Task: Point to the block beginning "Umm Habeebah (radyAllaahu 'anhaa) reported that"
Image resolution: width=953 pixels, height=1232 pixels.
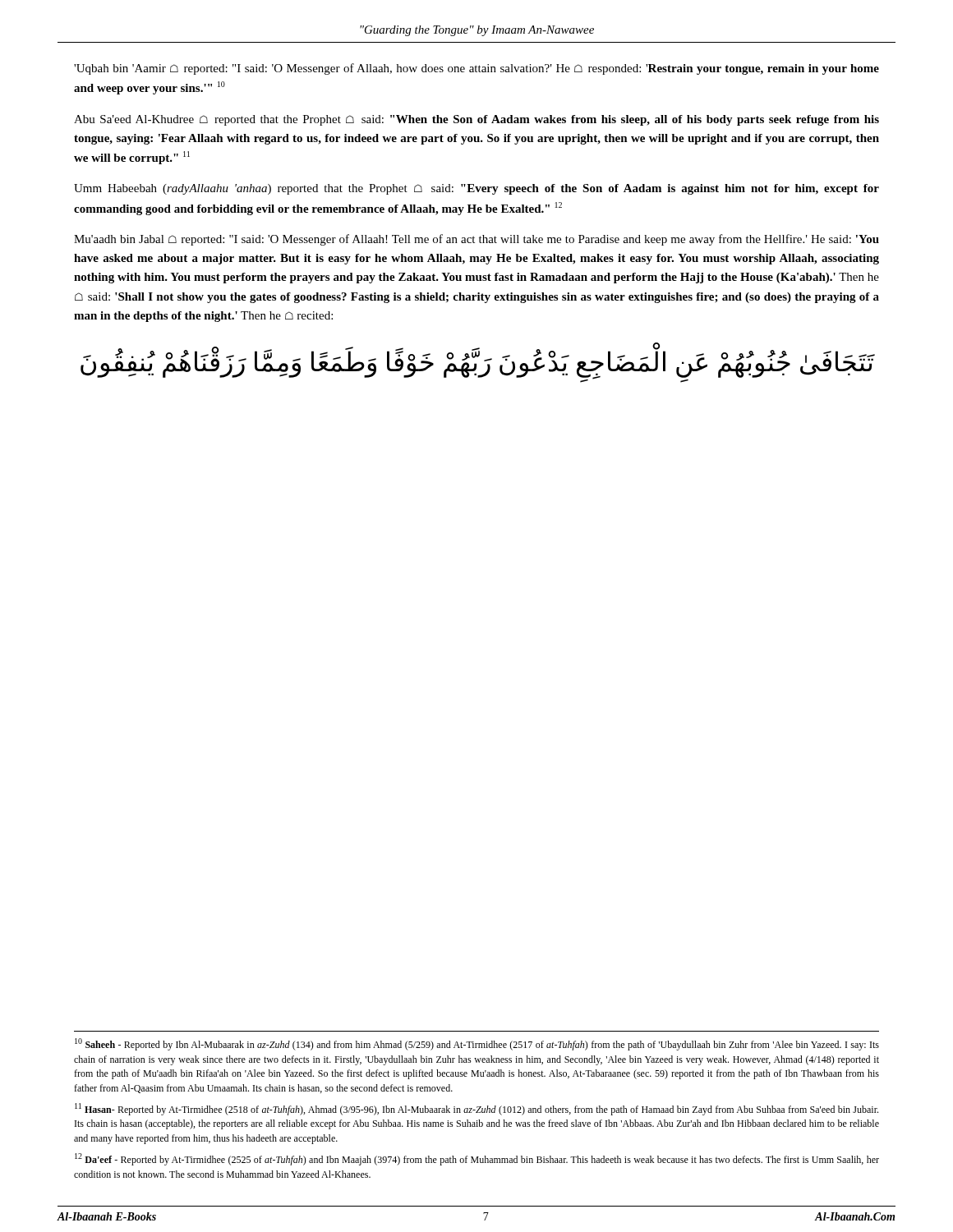Action: [476, 198]
